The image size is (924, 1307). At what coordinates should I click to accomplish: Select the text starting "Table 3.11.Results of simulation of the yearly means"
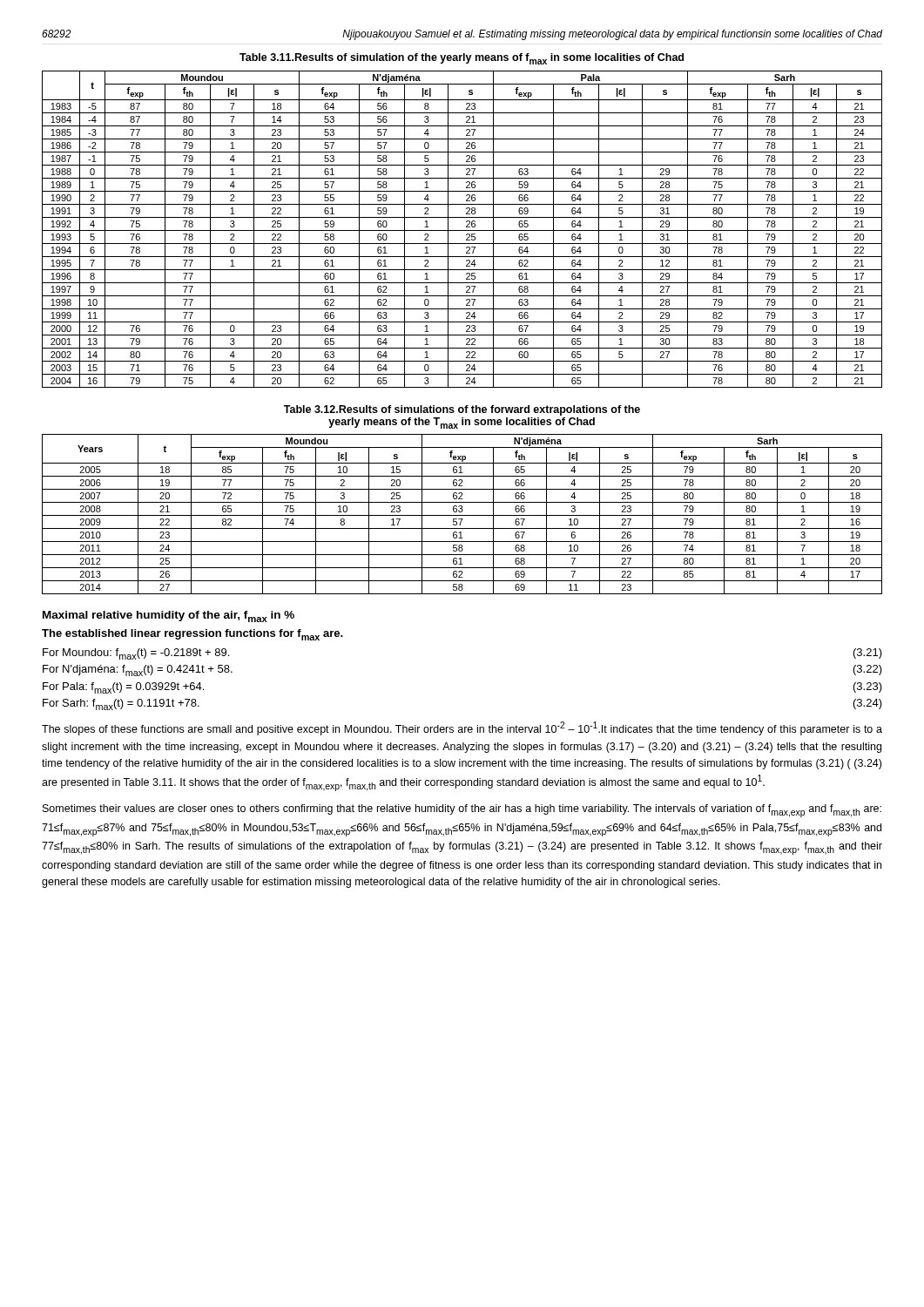pyautogui.click(x=462, y=59)
